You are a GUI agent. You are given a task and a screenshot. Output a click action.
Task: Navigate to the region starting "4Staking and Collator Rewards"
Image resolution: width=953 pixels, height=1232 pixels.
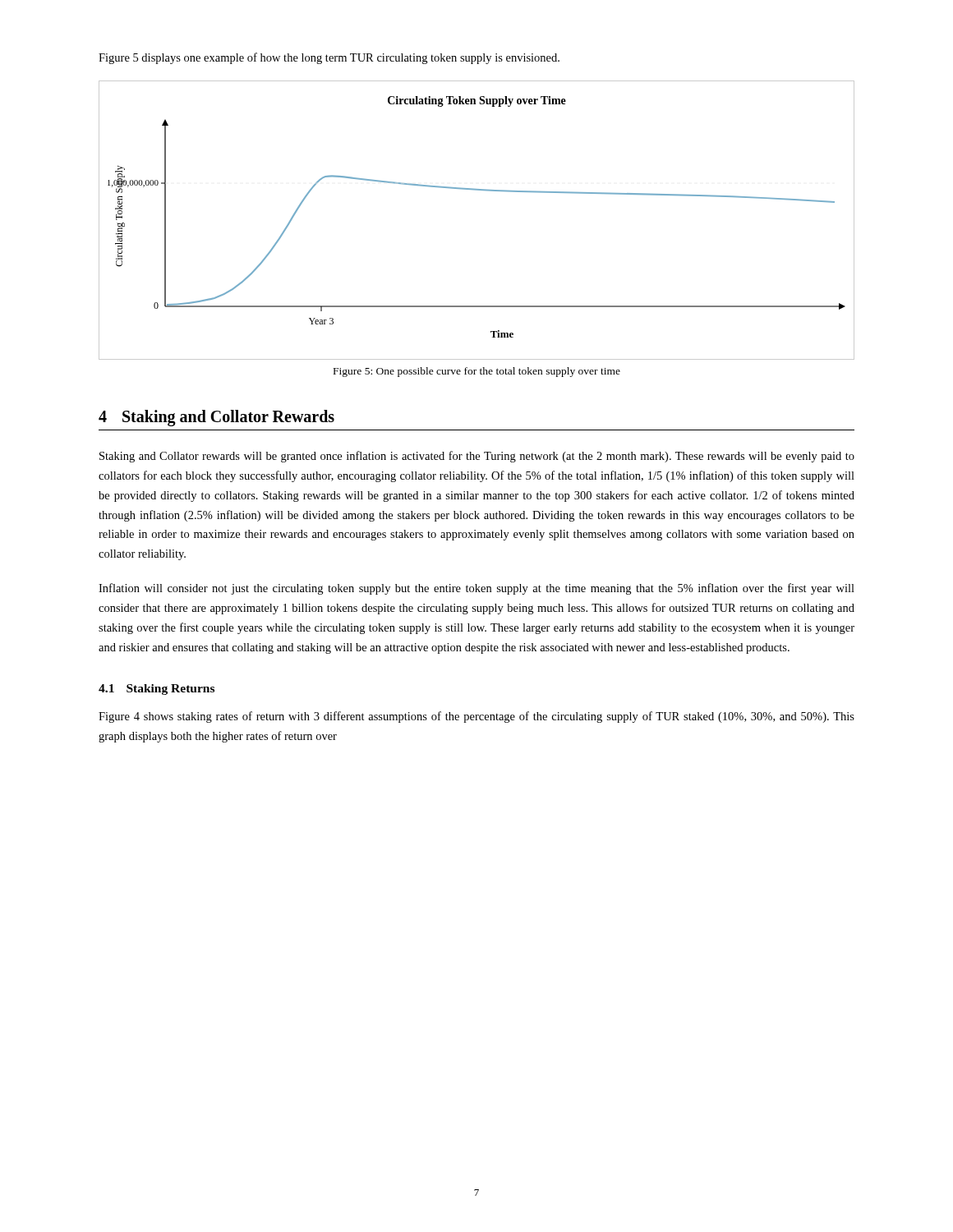point(217,416)
